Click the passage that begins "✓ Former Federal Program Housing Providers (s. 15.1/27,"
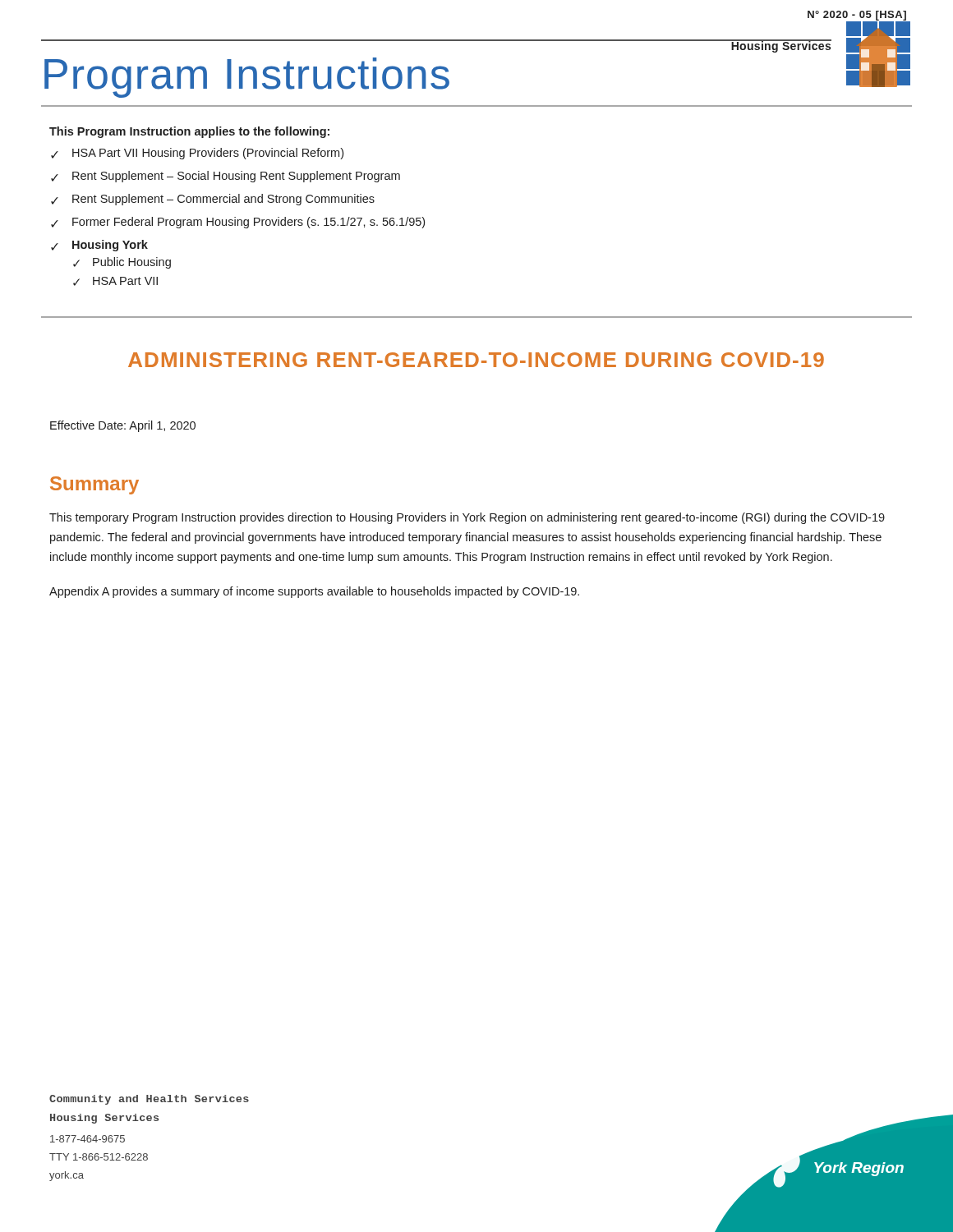The width and height of the screenshot is (953, 1232). 237,223
